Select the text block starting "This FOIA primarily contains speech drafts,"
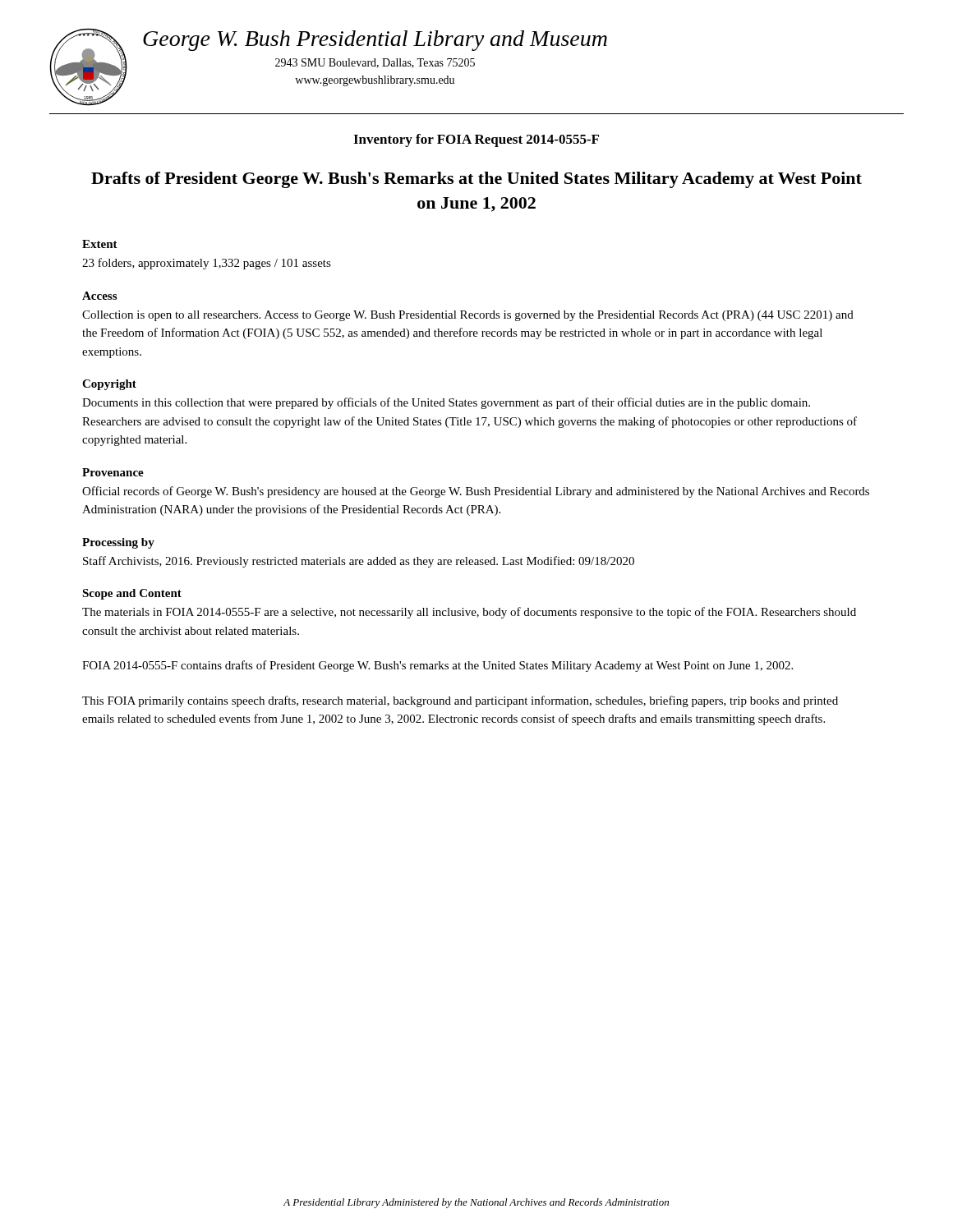The height and width of the screenshot is (1232, 953). click(x=460, y=710)
